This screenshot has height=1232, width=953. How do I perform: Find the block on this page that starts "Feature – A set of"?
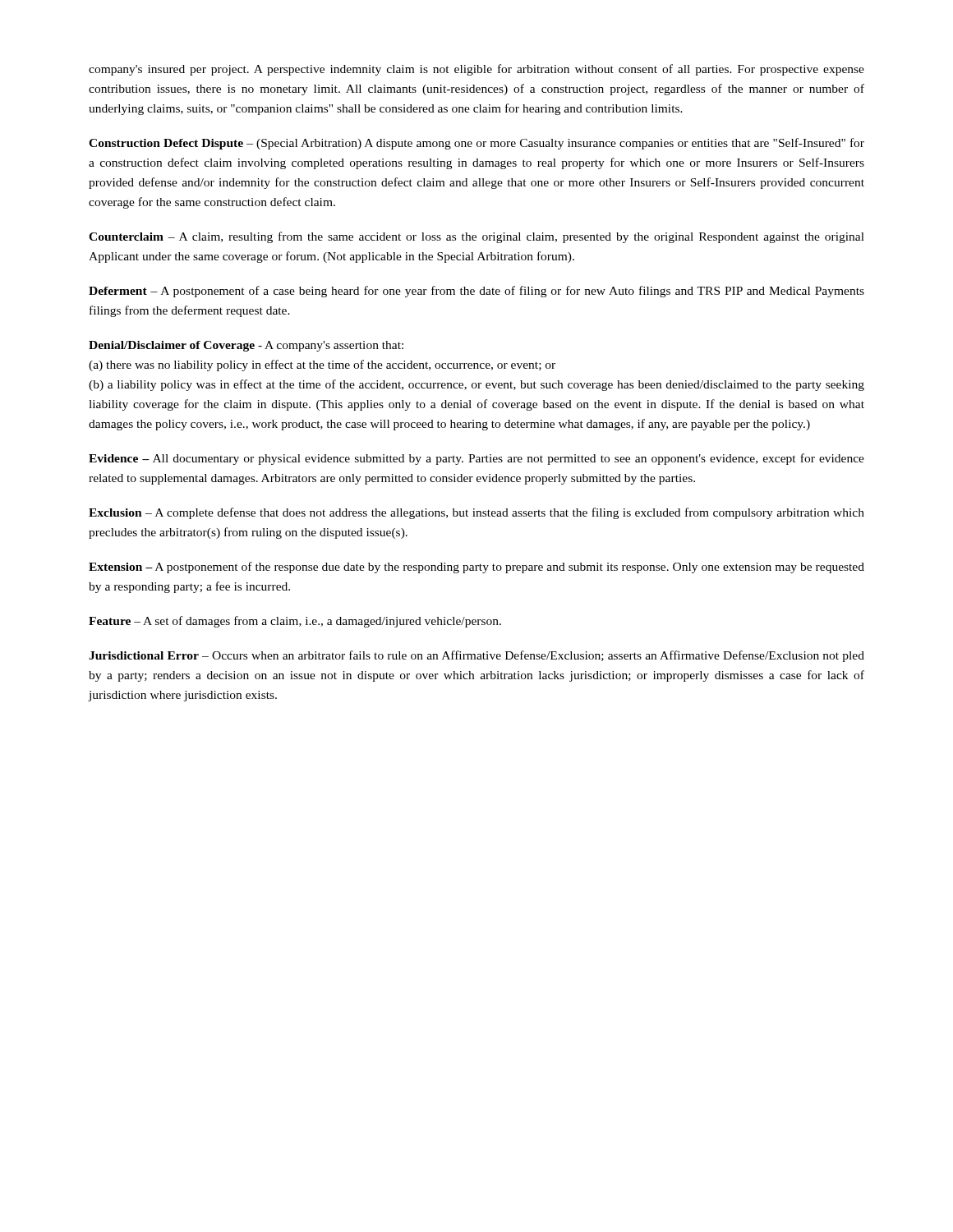[295, 621]
